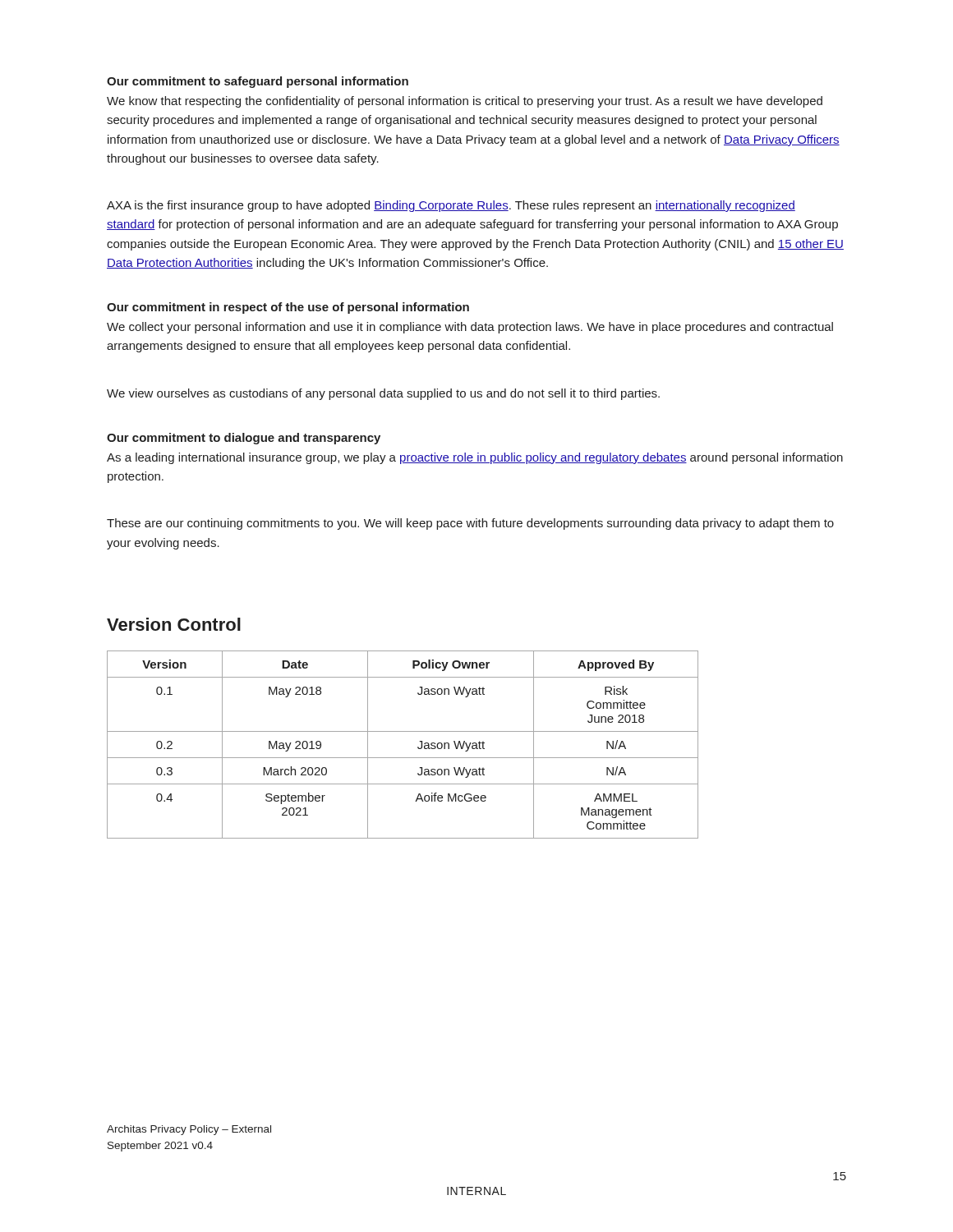Viewport: 953px width, 1232px height.
Task: Locate the block of text that opens with "We view ourselves as custodians of"
Action: pyautogui.click(x=476, y=393)
